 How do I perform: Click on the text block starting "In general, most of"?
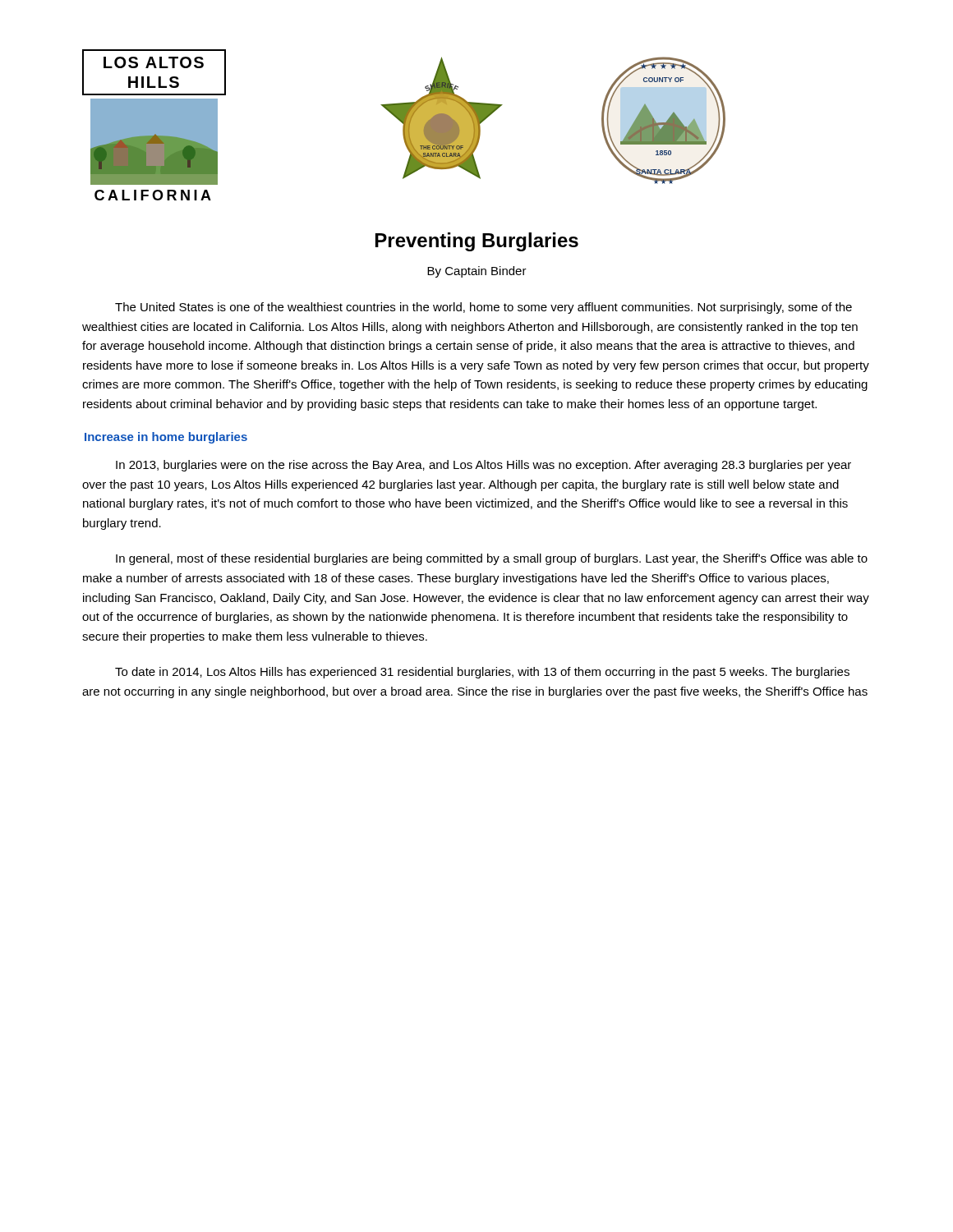(x=476, y=597)
